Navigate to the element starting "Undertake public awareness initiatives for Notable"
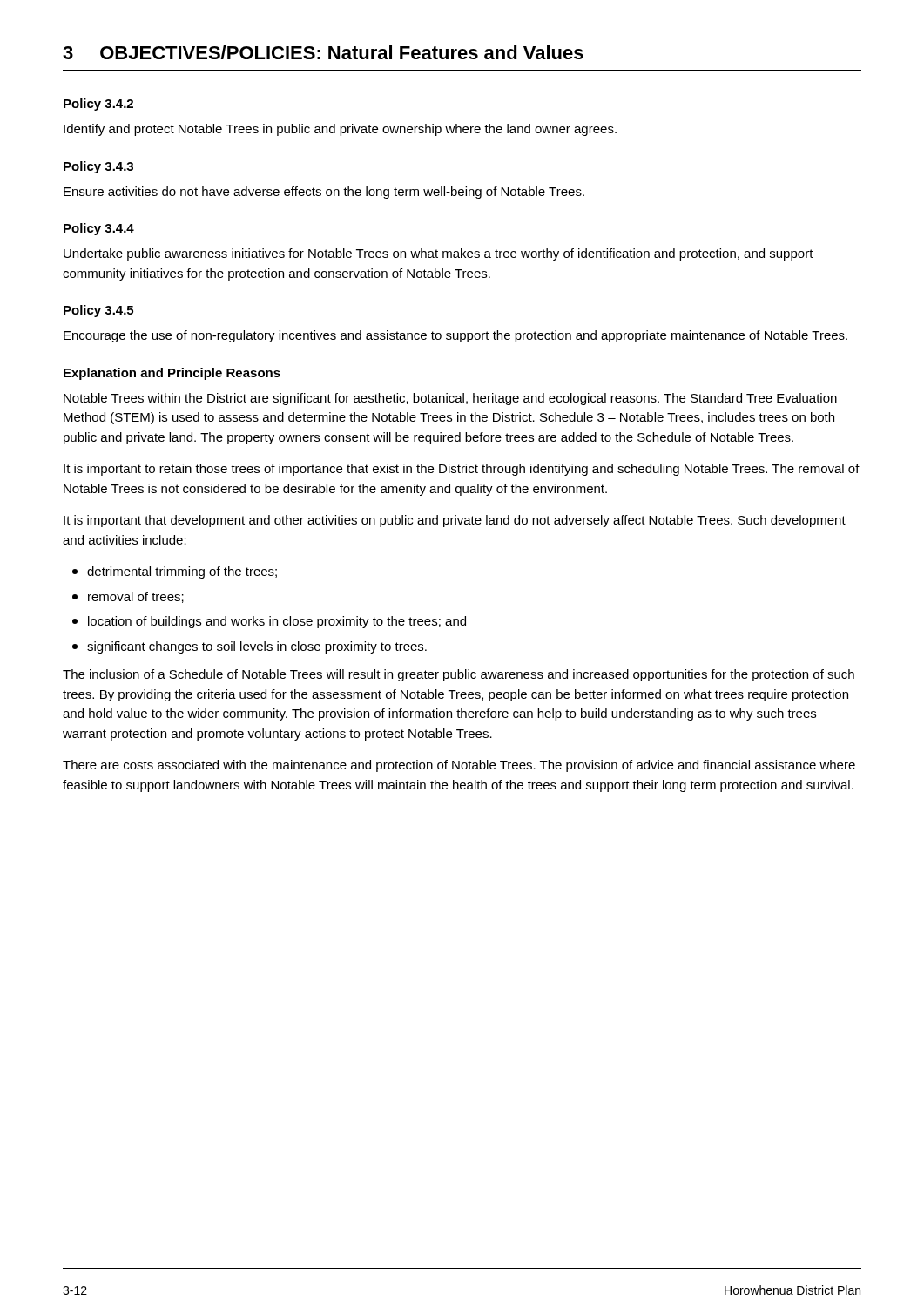 tap(462, 264)
